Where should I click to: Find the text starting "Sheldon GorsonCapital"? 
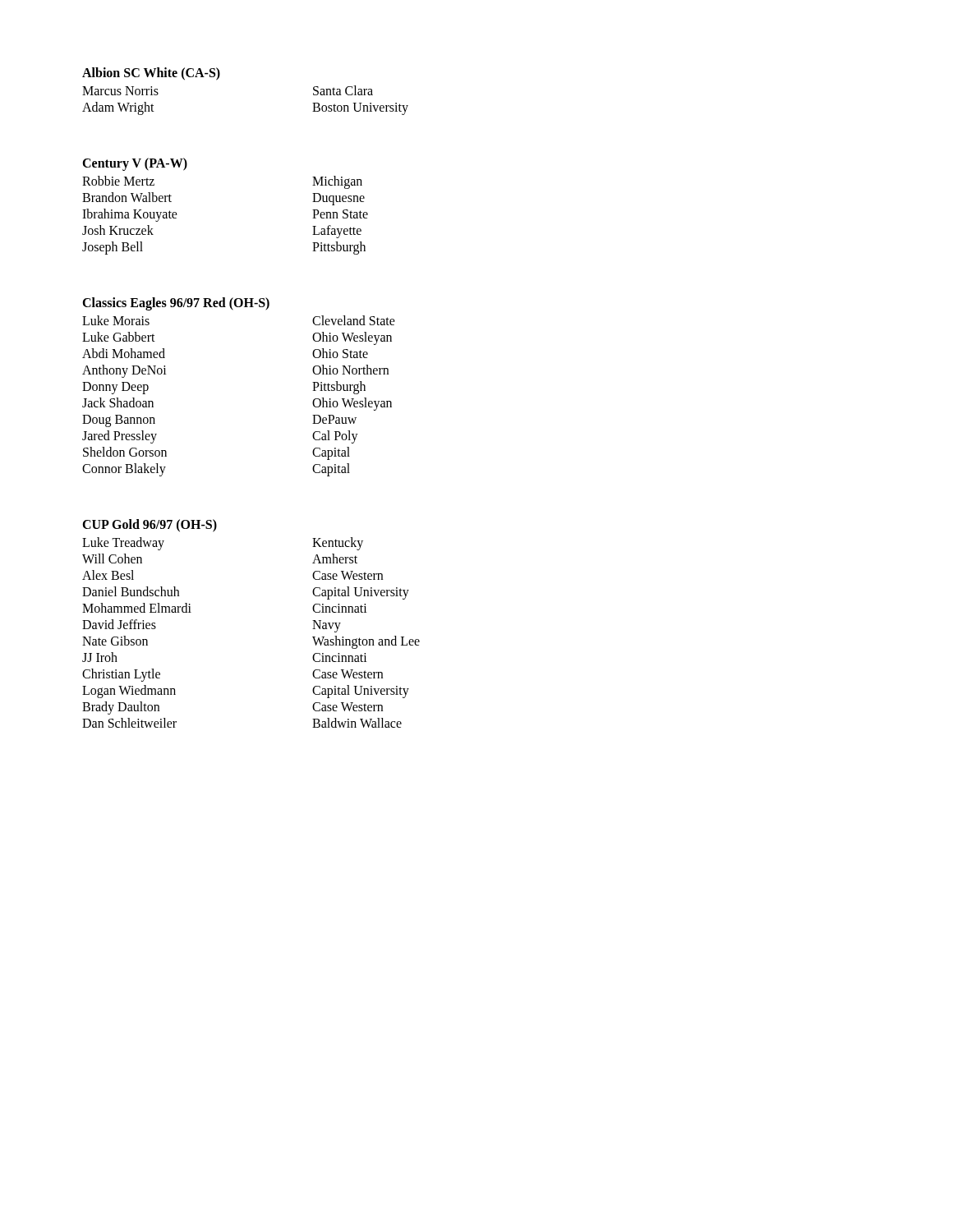pos(120,453)
